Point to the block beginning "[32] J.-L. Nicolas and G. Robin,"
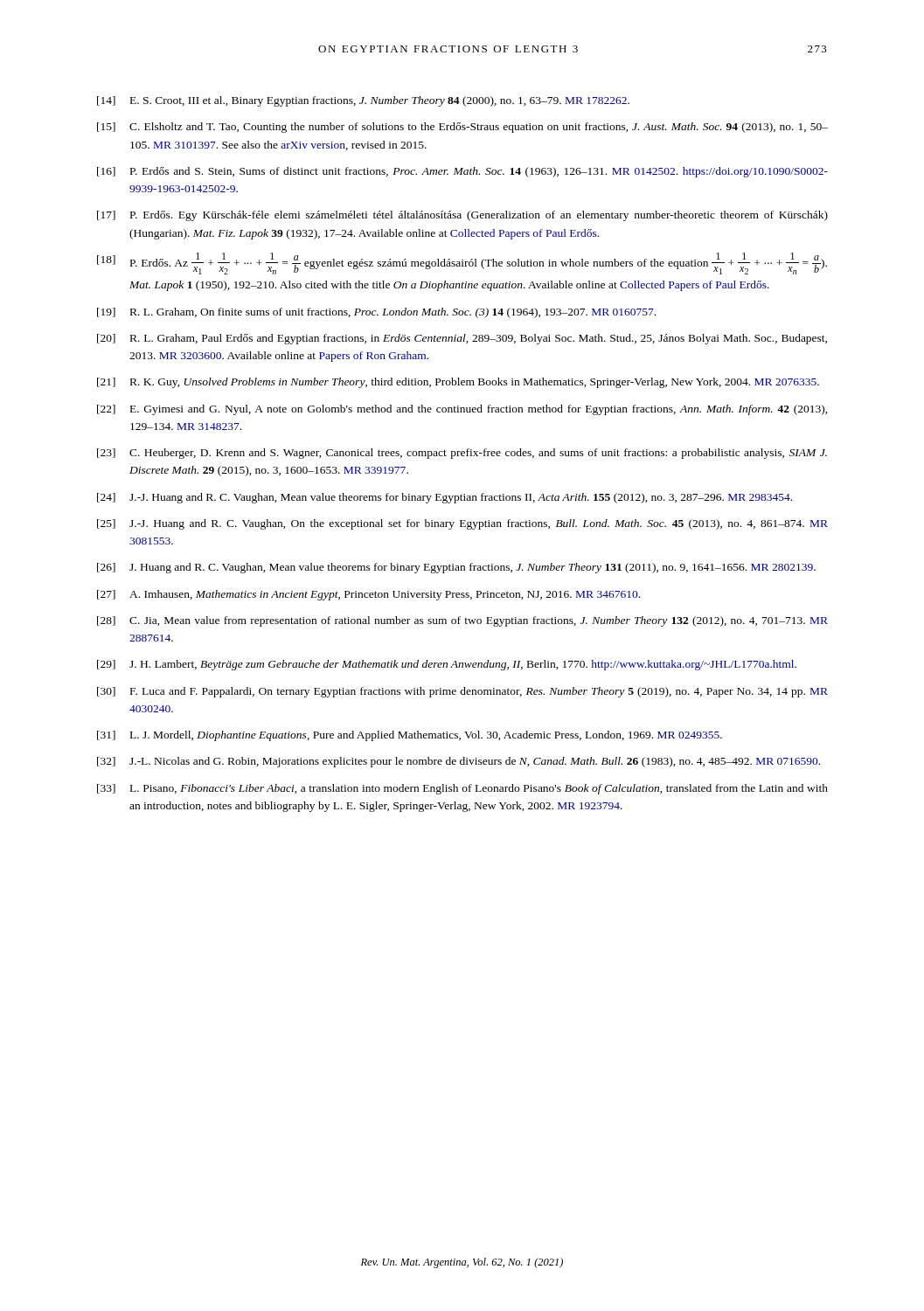Image resolution: width=924 pixels, height=1311 pixels. coord(462,762)
